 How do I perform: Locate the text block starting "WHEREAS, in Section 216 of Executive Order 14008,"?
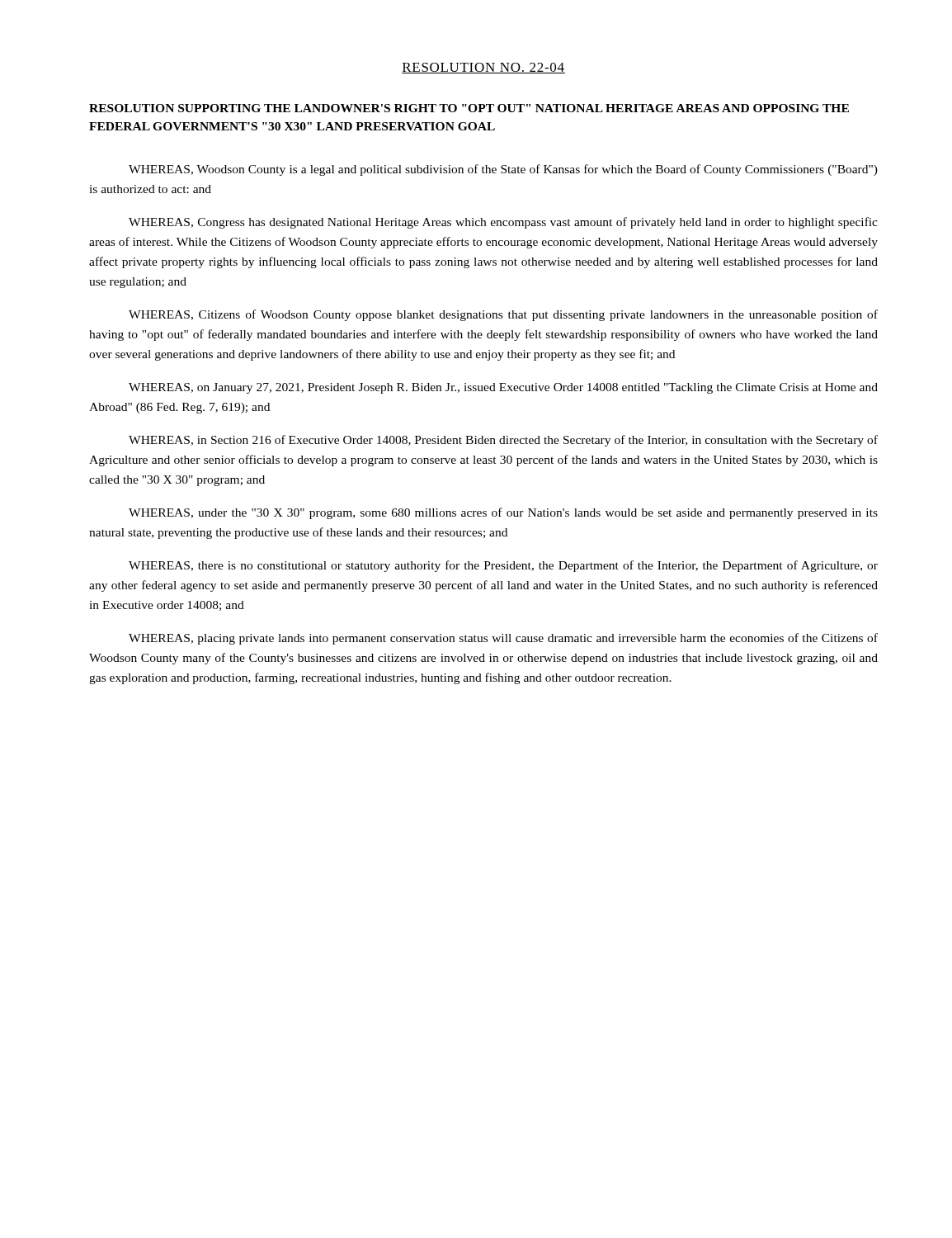[x=483, y=459]
